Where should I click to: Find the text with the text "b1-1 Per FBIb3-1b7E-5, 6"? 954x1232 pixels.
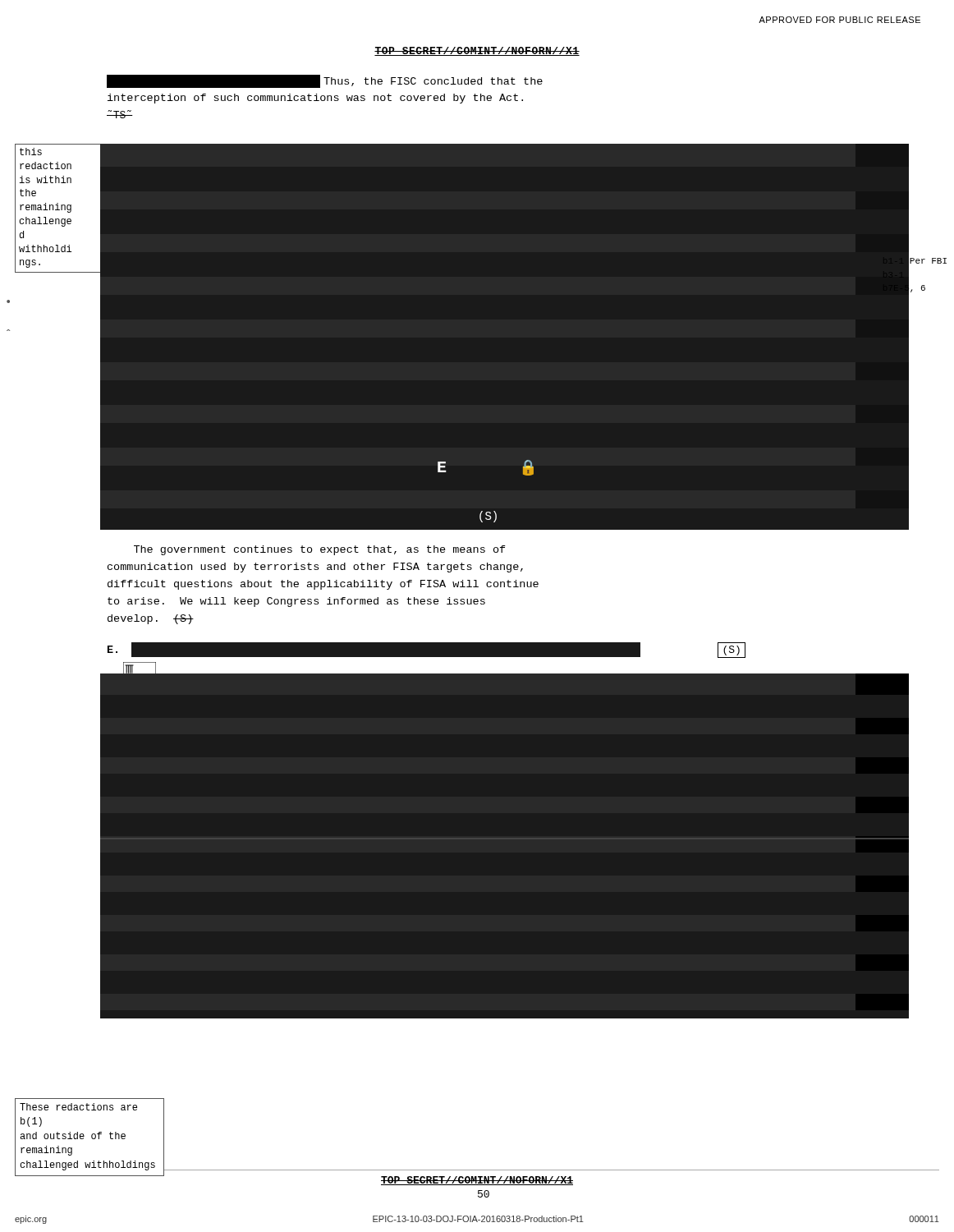click(x=915, y=275)
